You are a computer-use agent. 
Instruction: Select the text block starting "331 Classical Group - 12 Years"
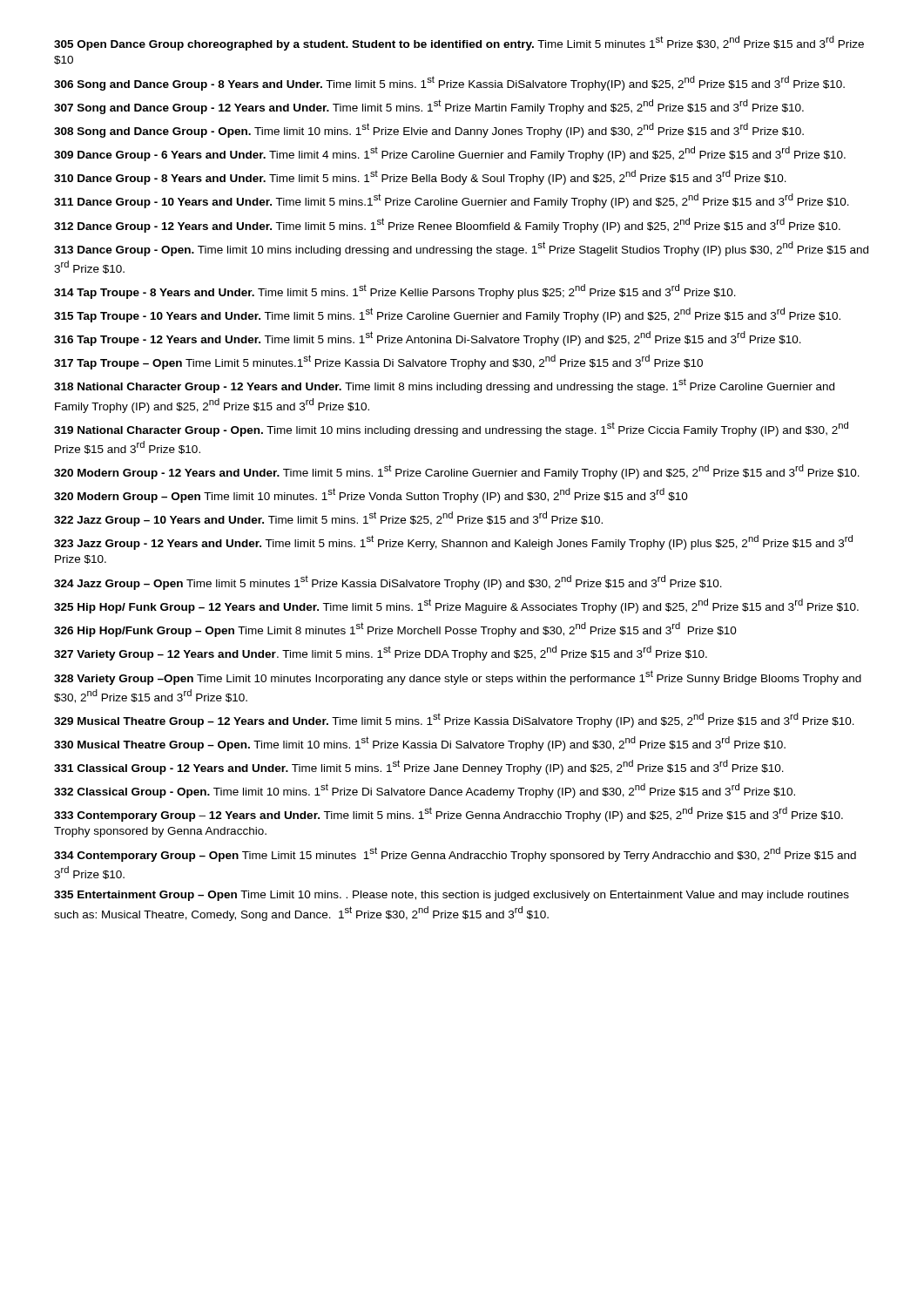point(419,766)
